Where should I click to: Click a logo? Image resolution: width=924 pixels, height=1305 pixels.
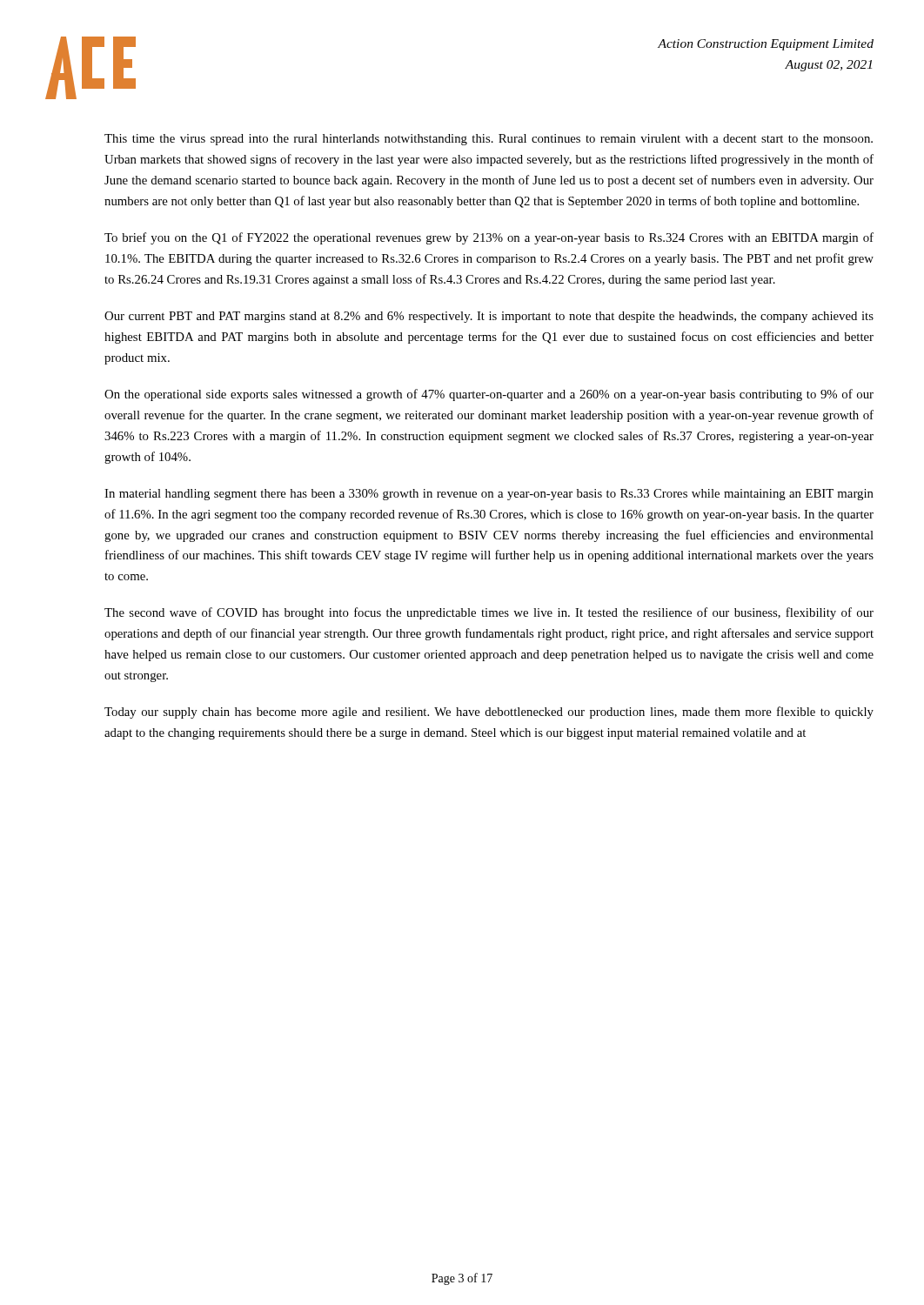coord(90,64)
